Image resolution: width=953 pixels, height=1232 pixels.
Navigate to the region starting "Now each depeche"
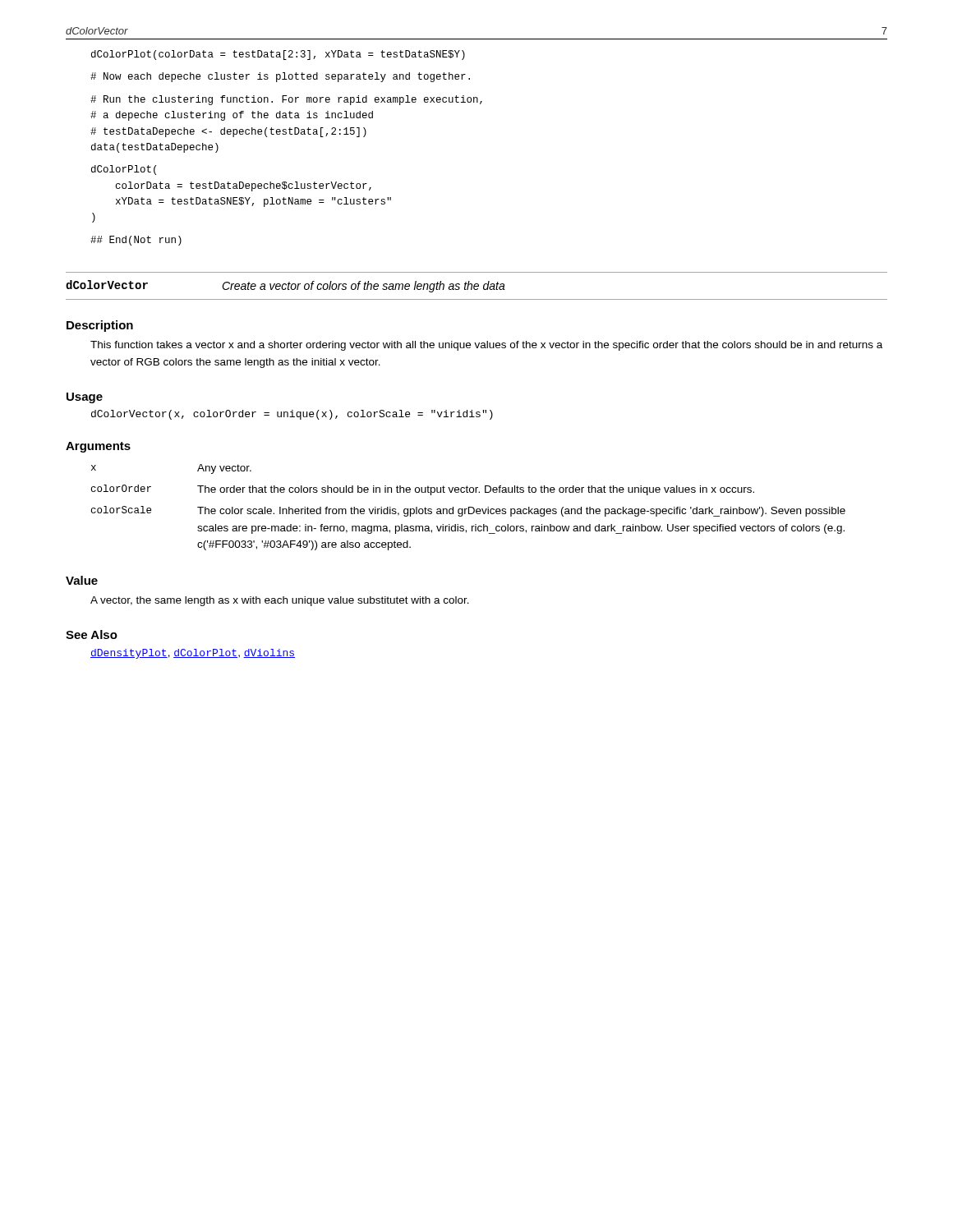click(281, 77)
